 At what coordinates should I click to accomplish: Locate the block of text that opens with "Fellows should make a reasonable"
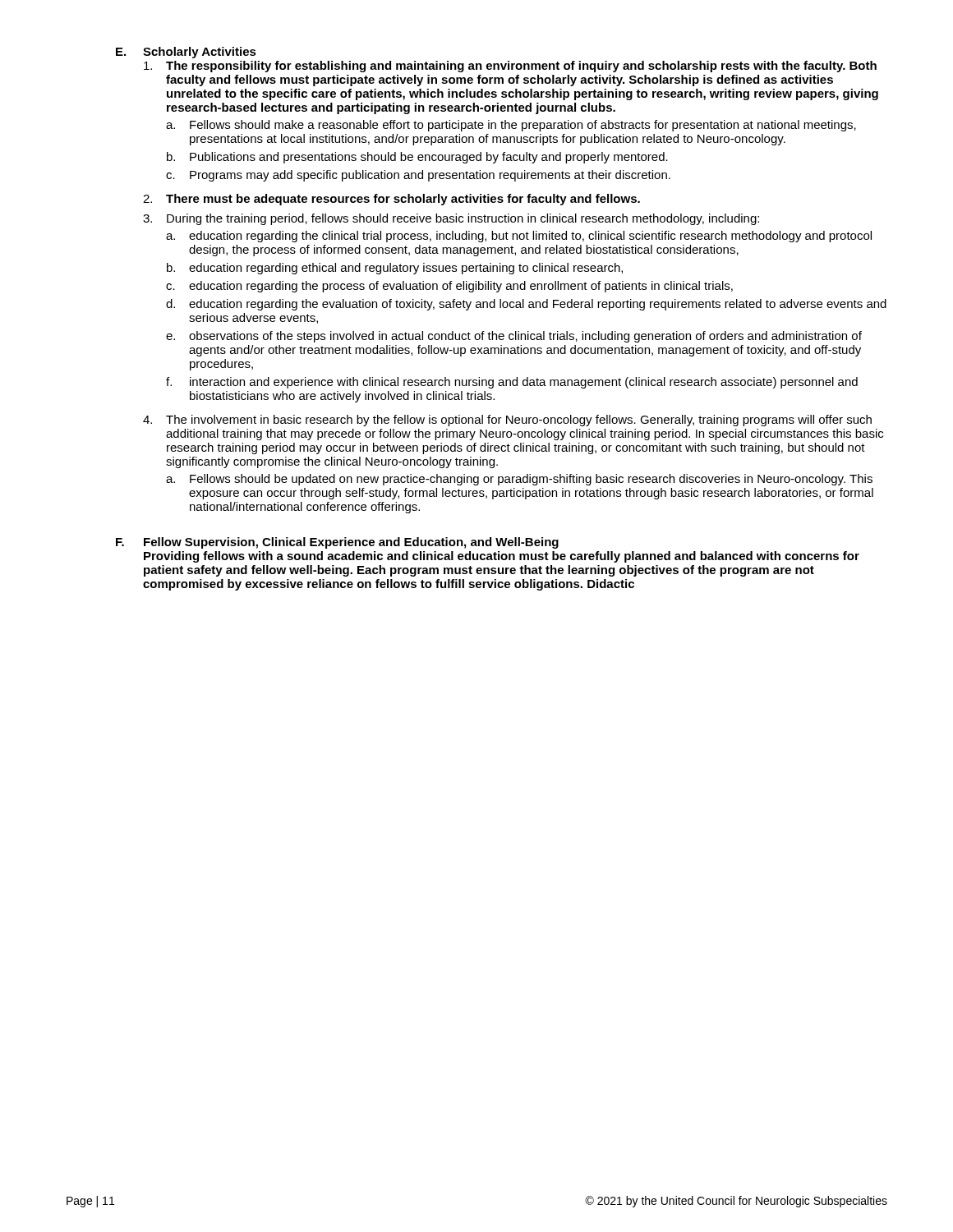point(538,131)
